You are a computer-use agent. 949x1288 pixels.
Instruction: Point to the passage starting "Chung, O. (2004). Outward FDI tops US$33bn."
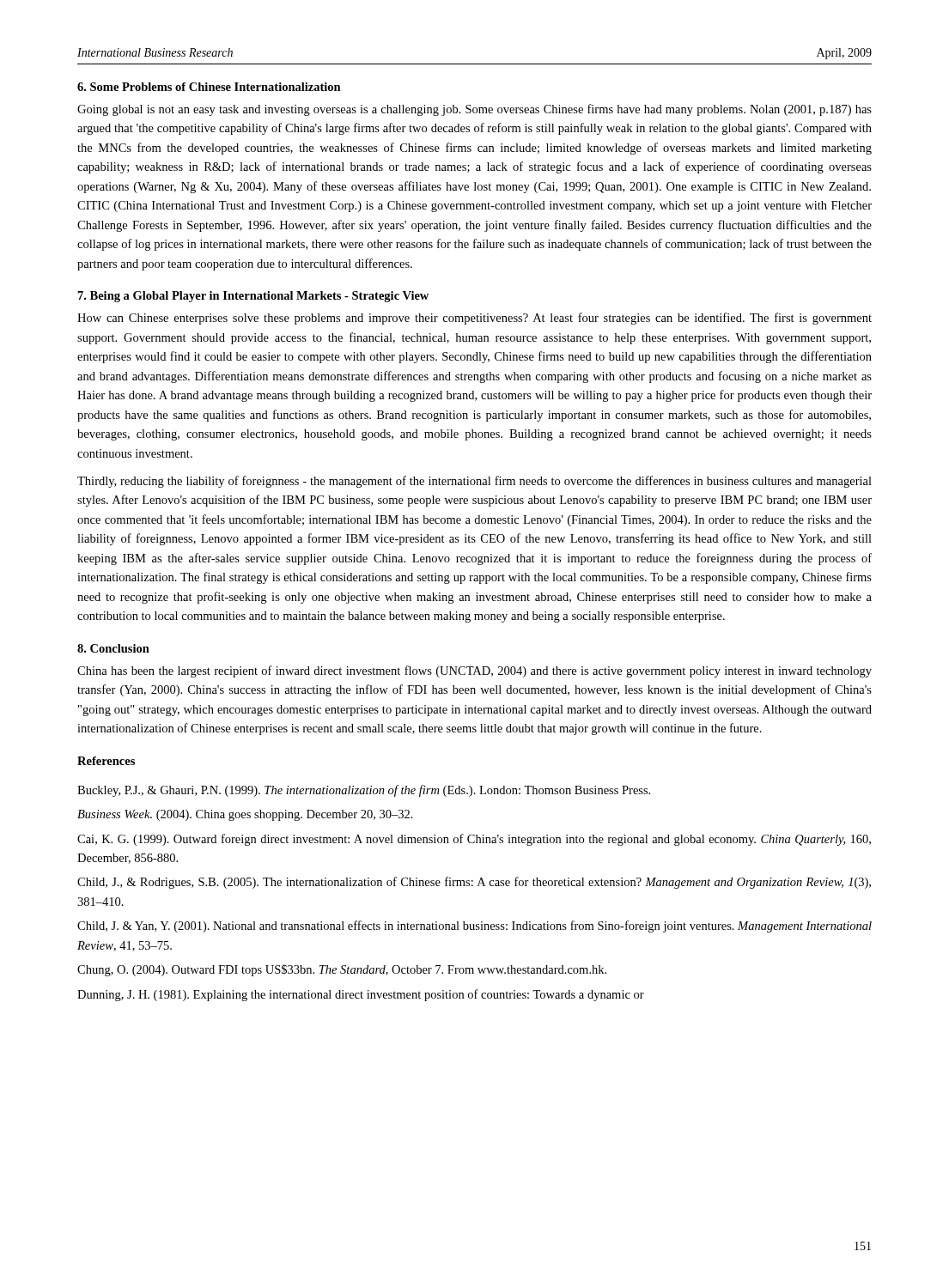point(342,970)
